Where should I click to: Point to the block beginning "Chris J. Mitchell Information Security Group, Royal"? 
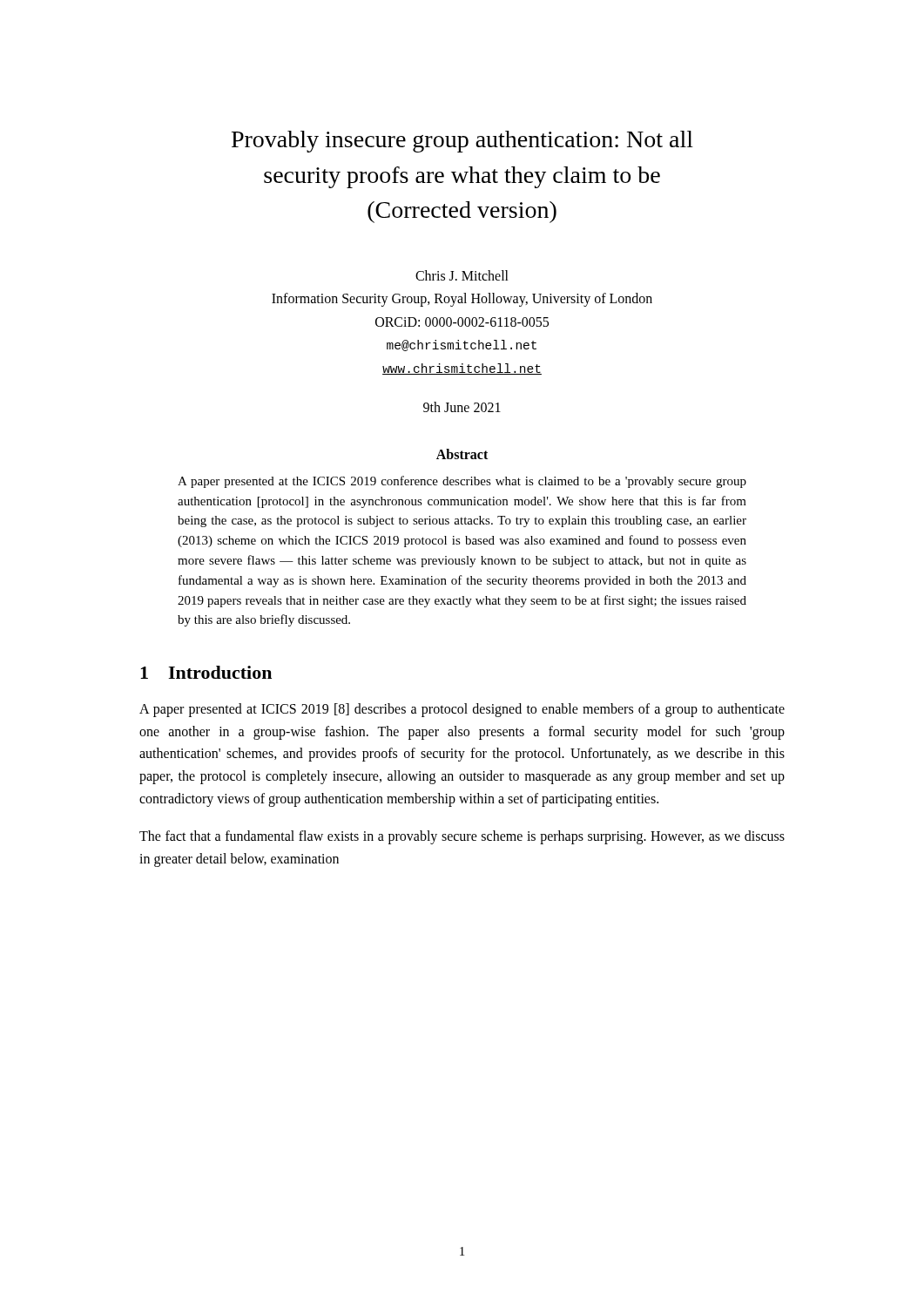coord(462,322)
